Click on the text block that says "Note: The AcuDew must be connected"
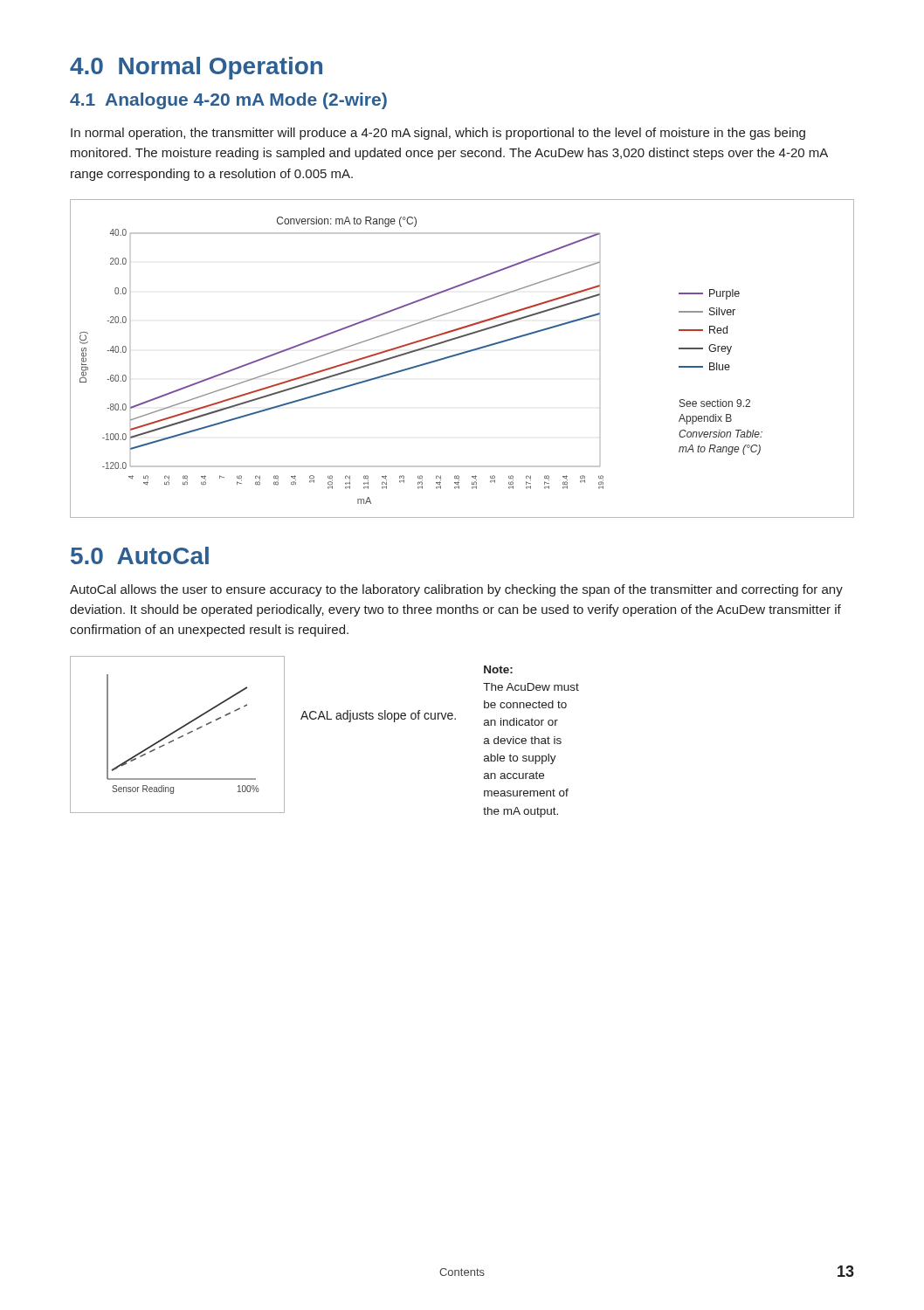The image size is (924, 1310). [x=531, y=740]
